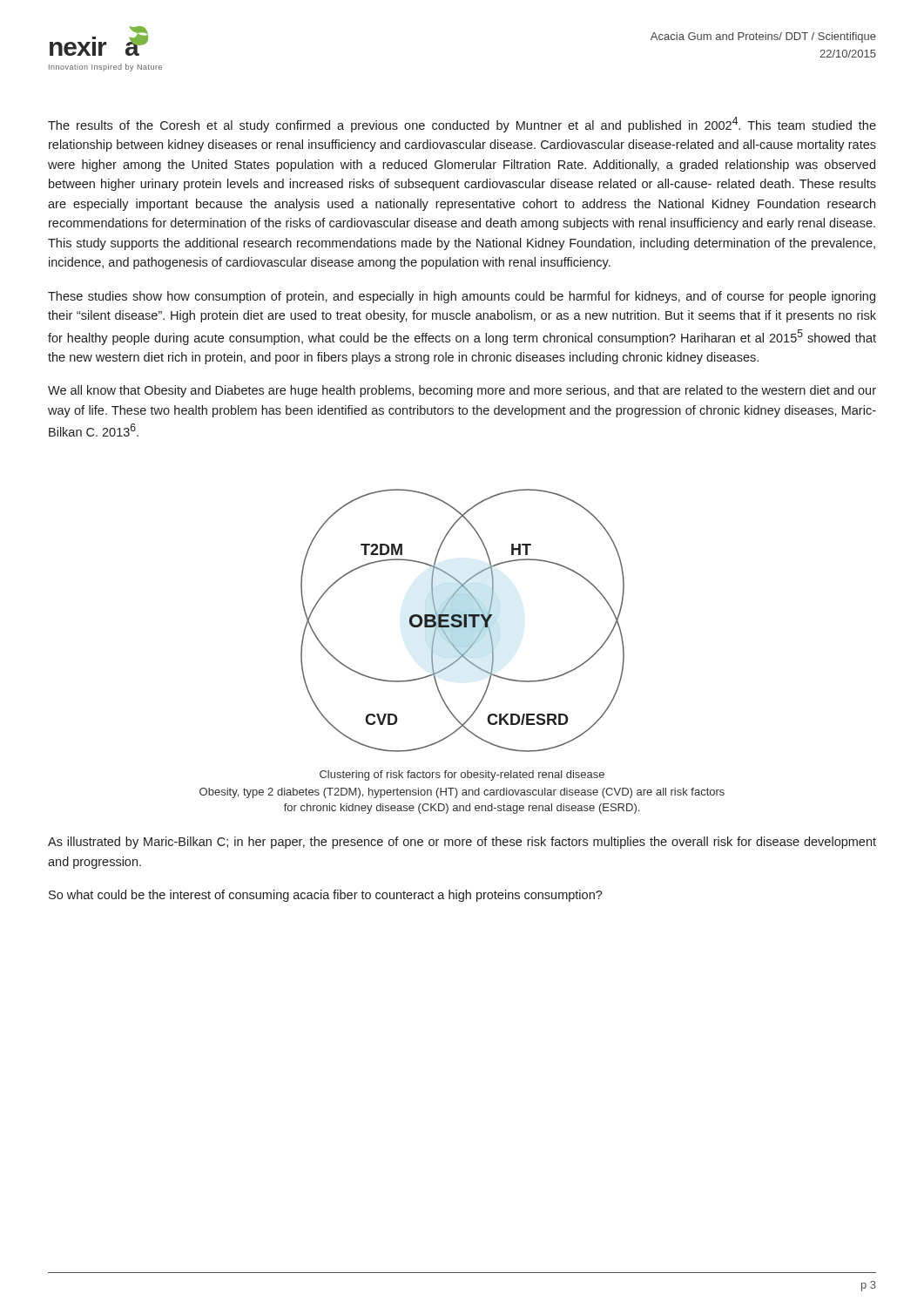Find the infographic
The image size is (924, 1307).
462,613
